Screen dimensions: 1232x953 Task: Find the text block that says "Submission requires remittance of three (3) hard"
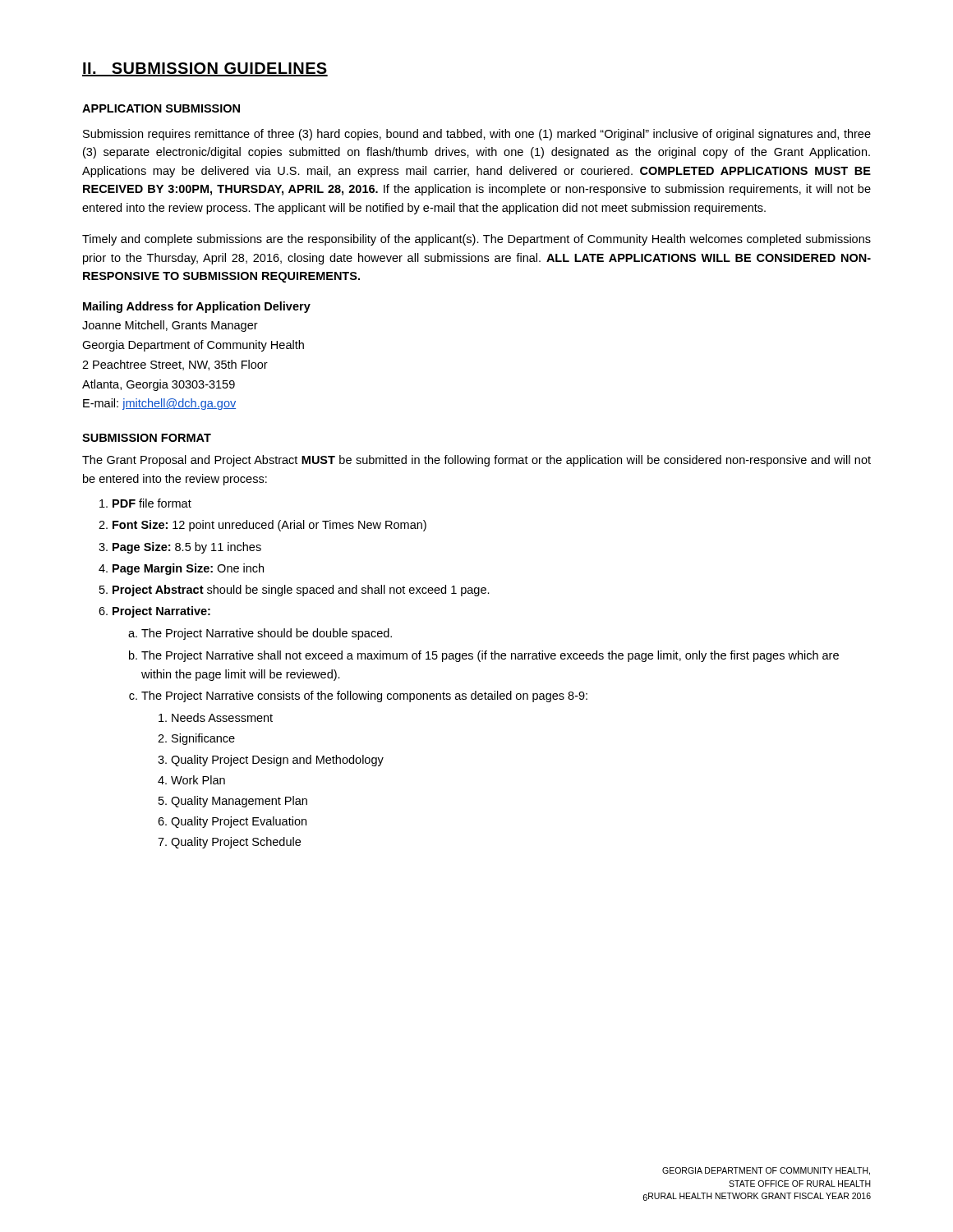(x=476, y=171)
